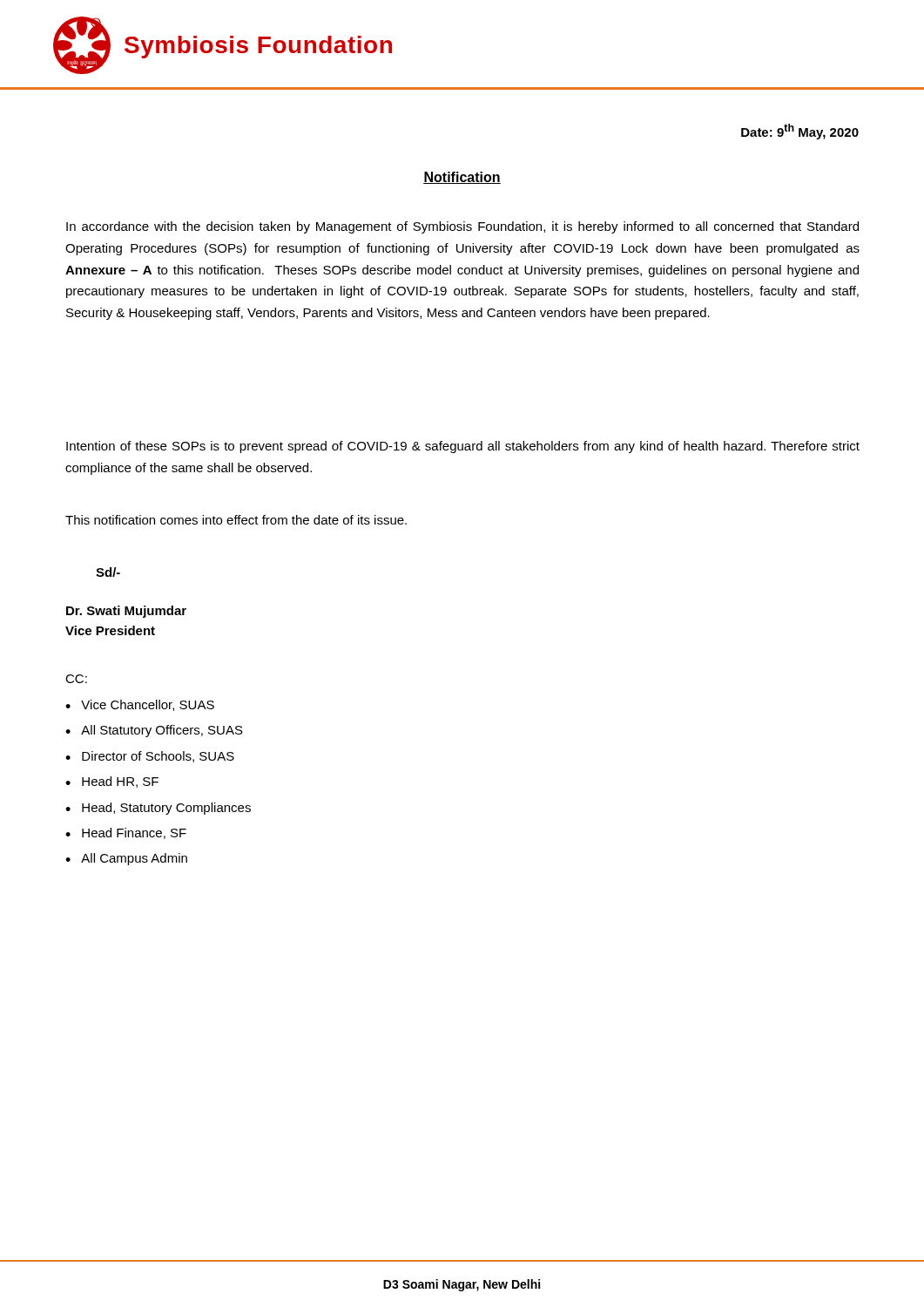Select the list item with the text "• Vice Chancellor, SUAS"
Image resolution: width=924 pixels, height=1307 pixels.
point(140,707)
